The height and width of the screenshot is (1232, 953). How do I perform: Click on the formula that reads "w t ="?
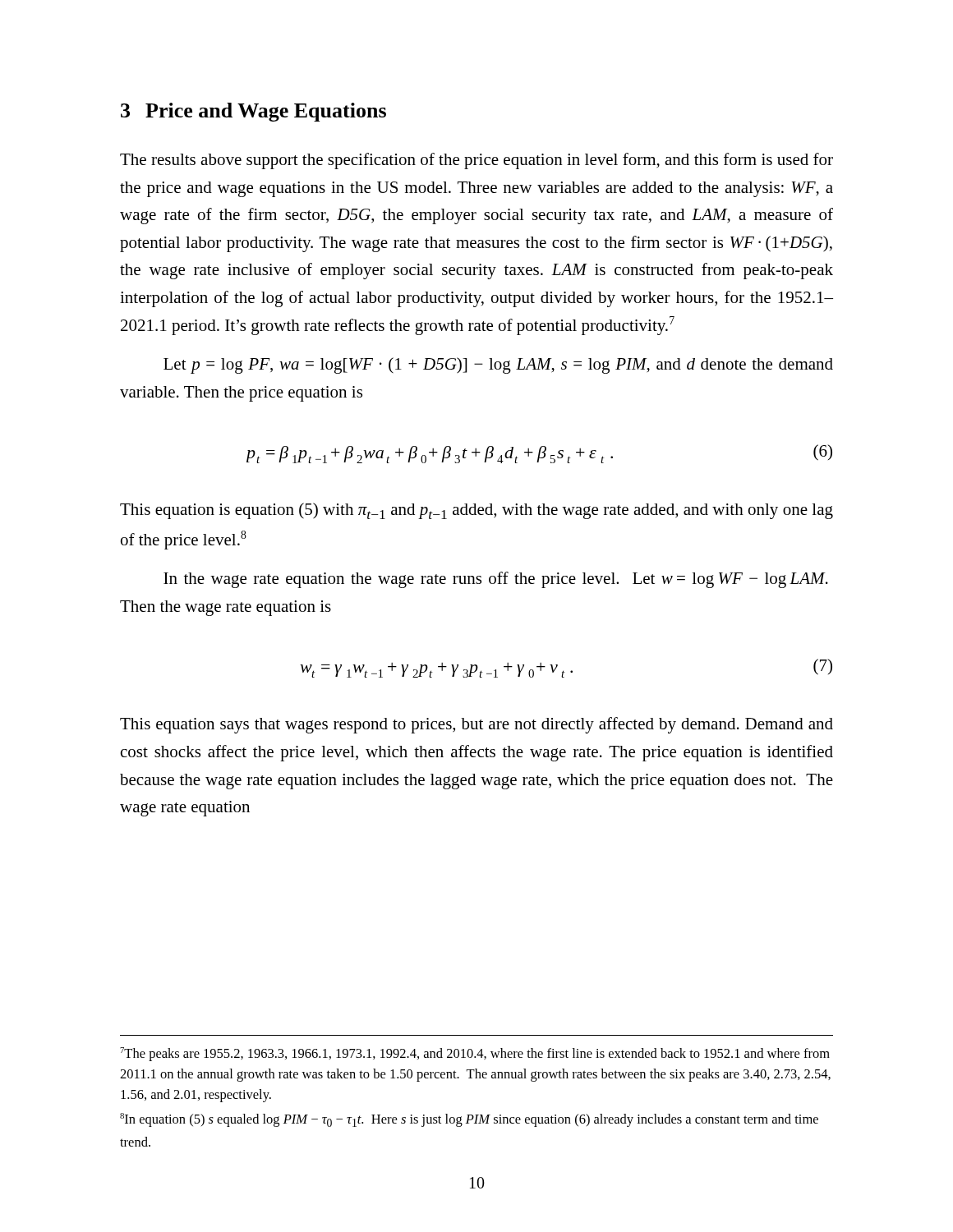click(x=476, y=666)
